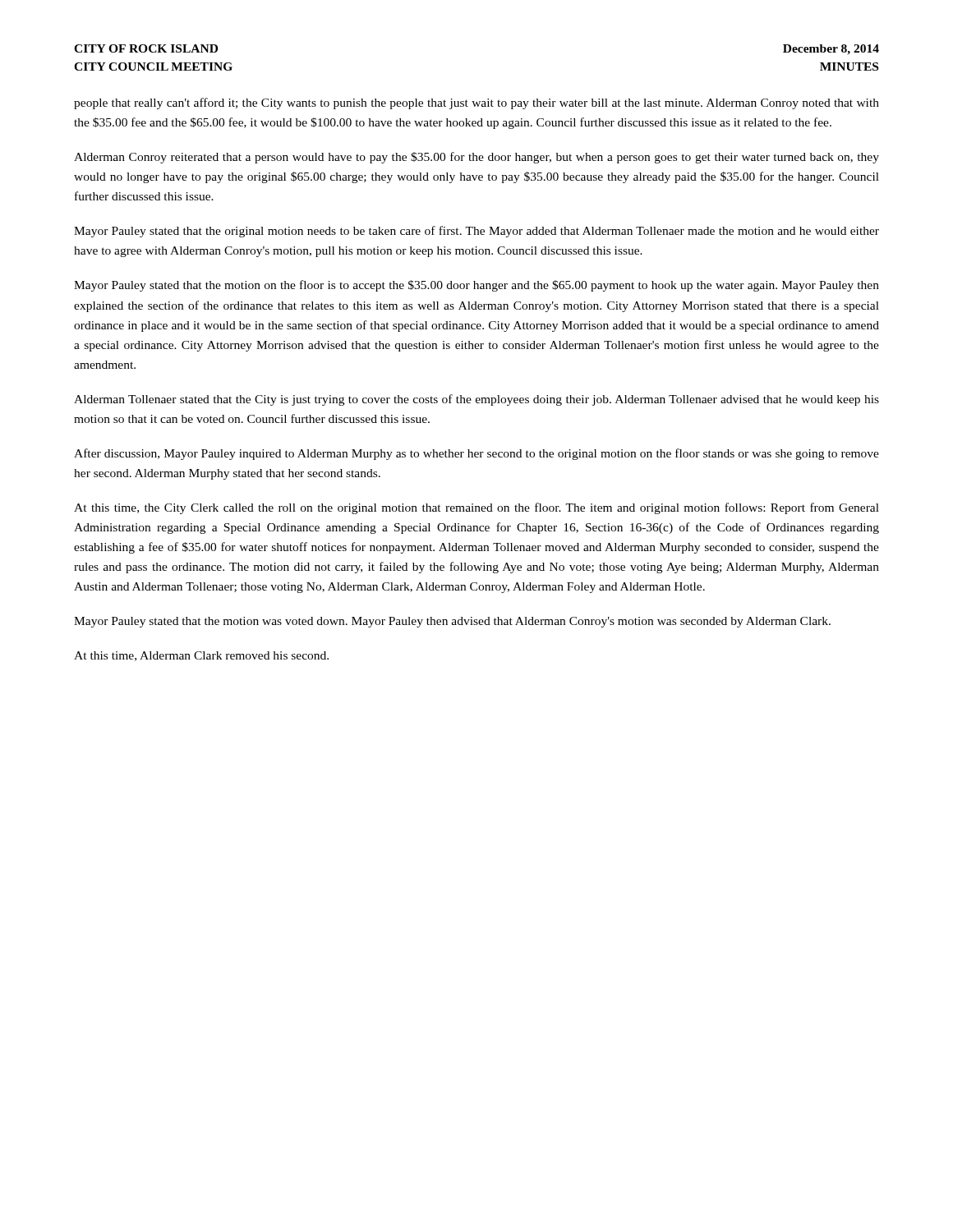Image resolution: width=953 pixels, height=1232 pixels.
Task: Locate the text block that says "Mayor Pauley stated that the original"
Action: click(476, 241)
